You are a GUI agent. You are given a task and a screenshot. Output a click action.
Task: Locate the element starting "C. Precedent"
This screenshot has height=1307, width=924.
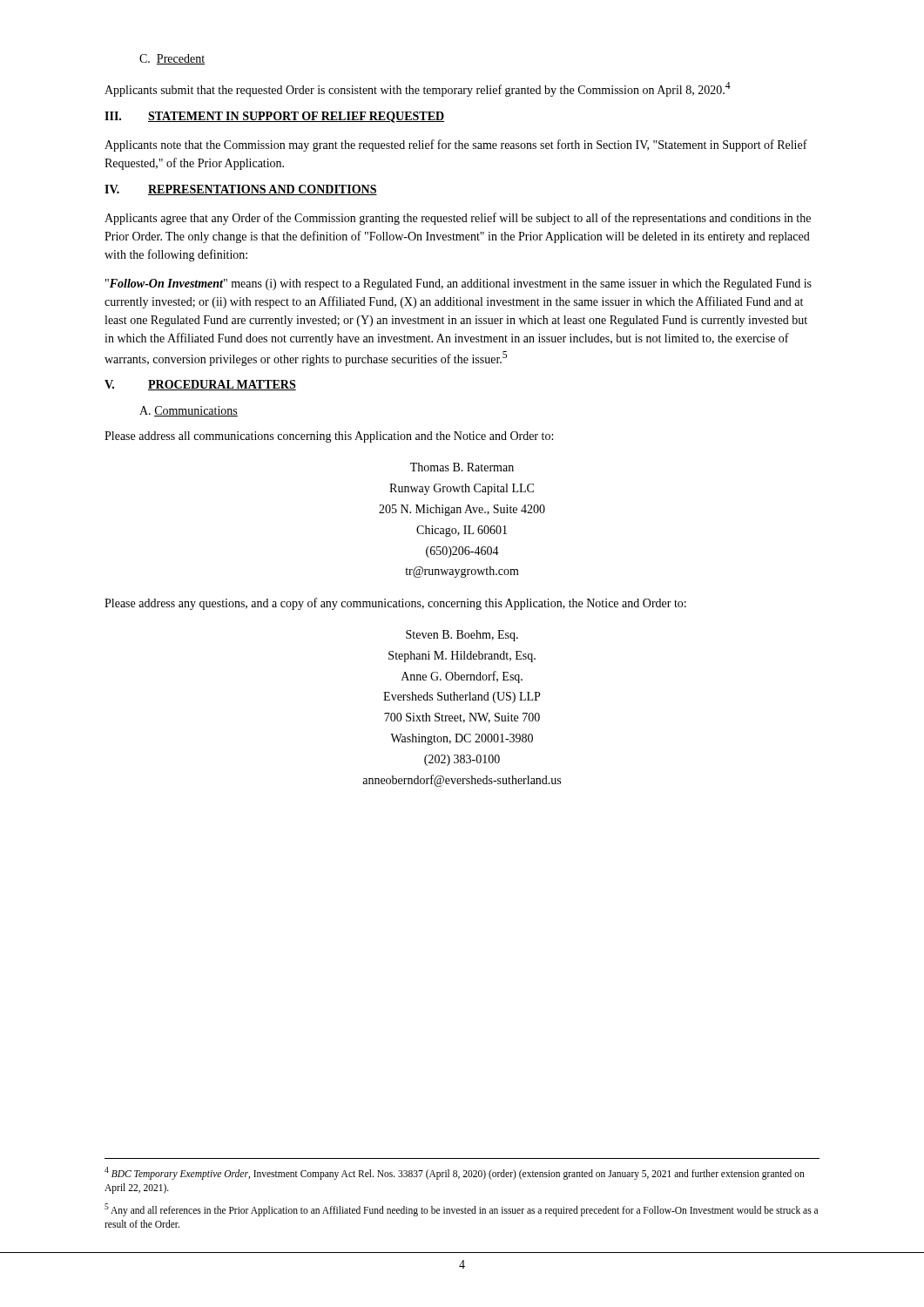point(172,59)
